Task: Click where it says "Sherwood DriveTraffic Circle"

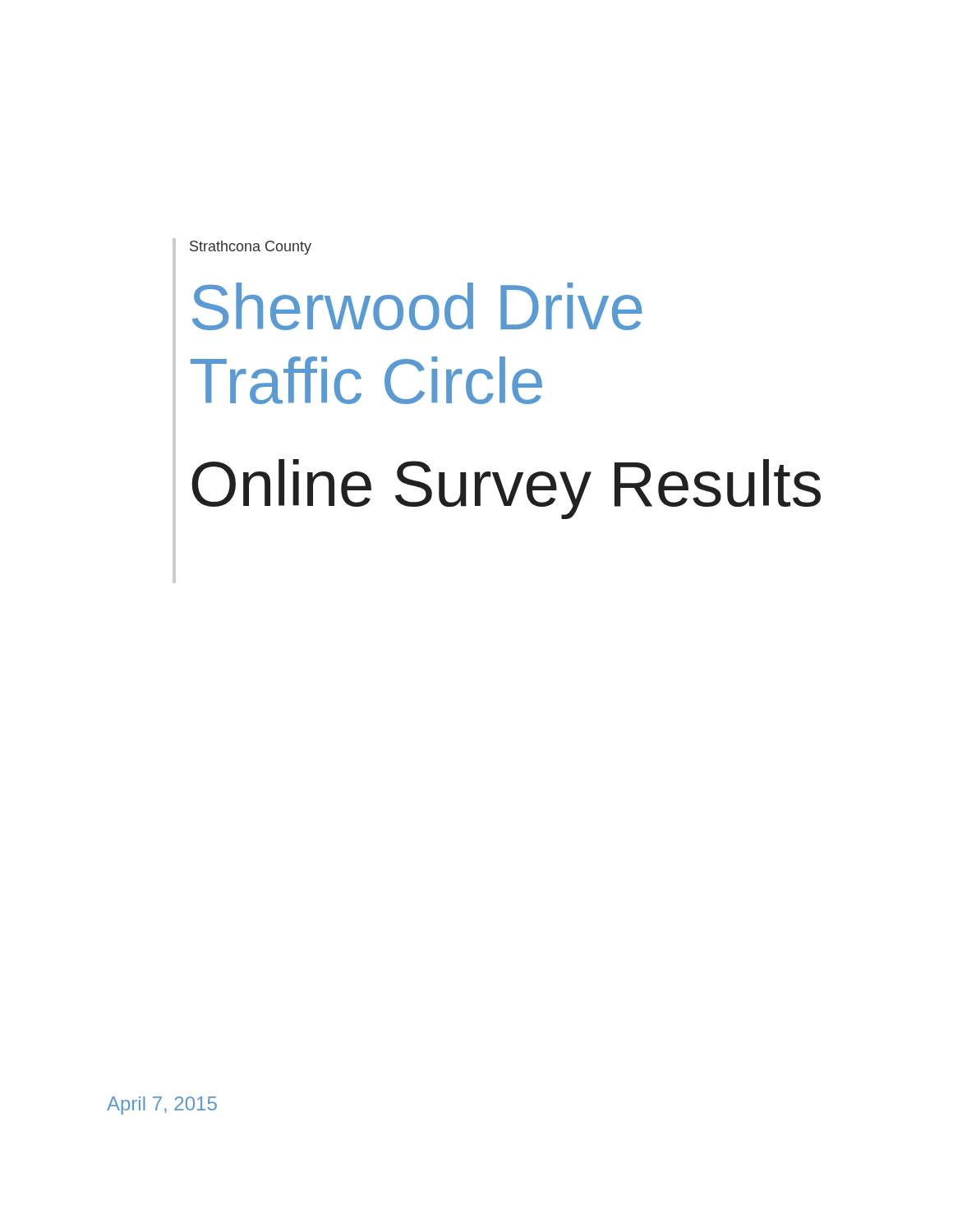Action: [x=417, y=344]
